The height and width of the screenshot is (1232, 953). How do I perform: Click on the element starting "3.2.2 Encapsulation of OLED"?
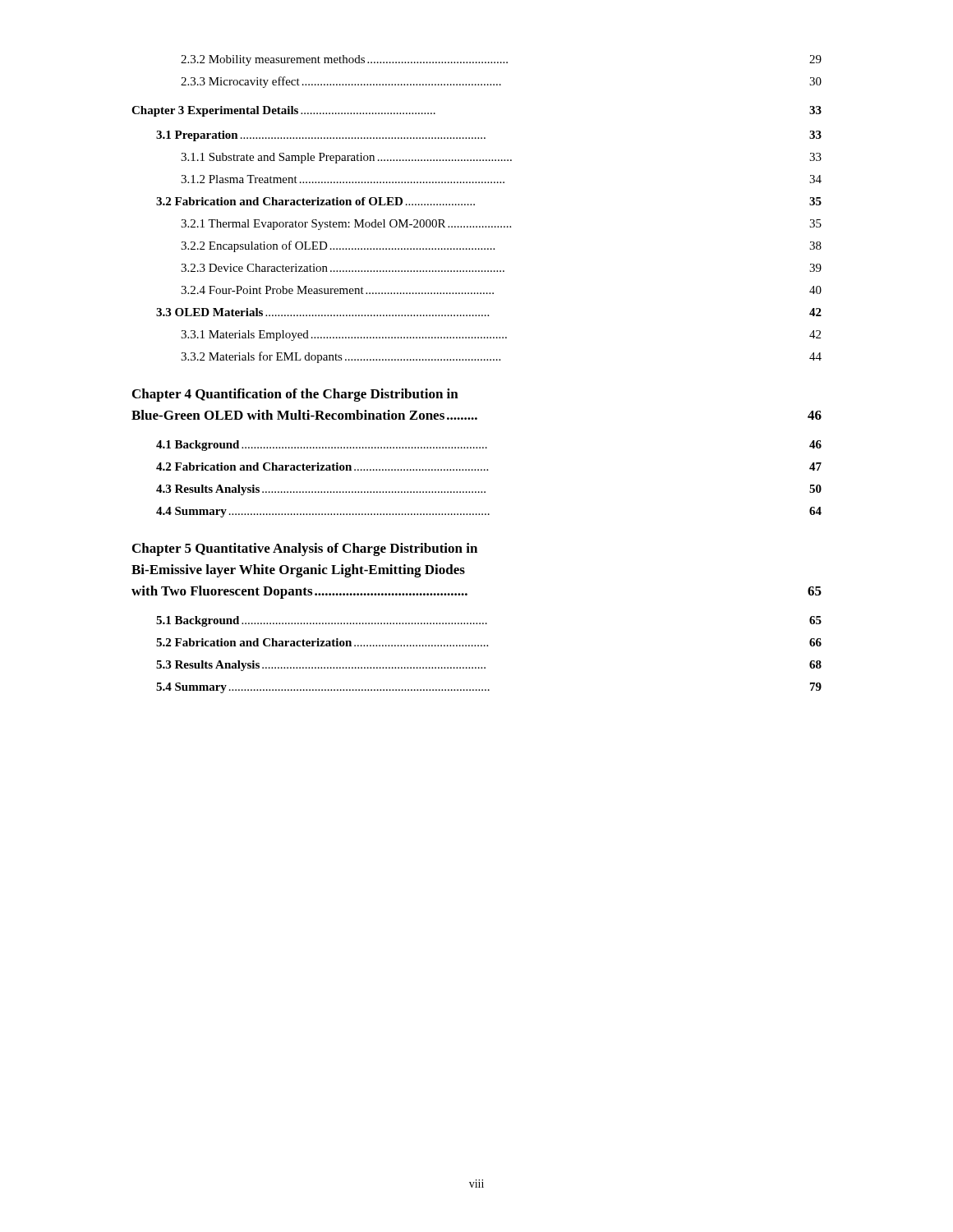[x=501, y=246]
